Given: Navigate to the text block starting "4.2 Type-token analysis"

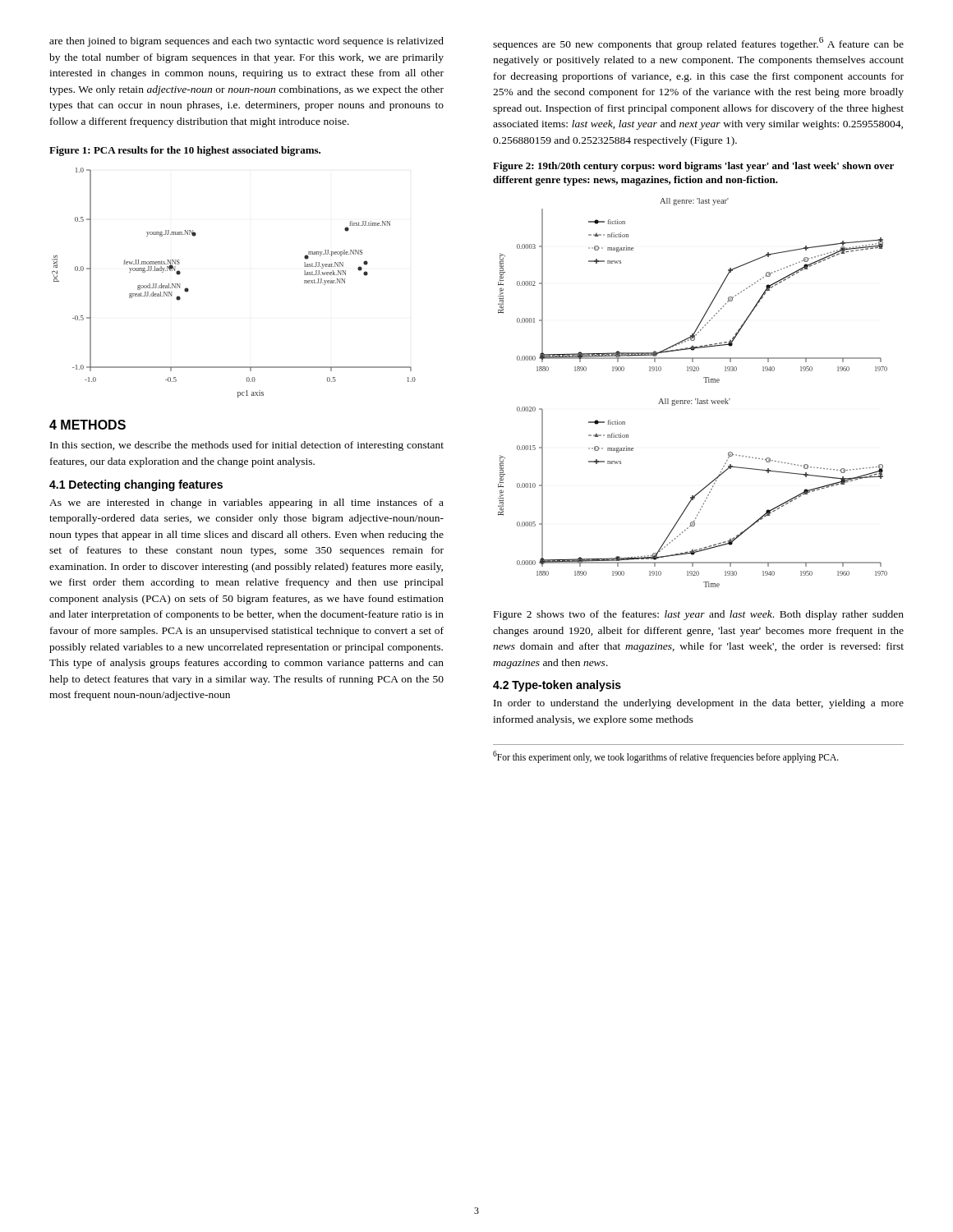Looking at the screenshot, I should 557,685.
